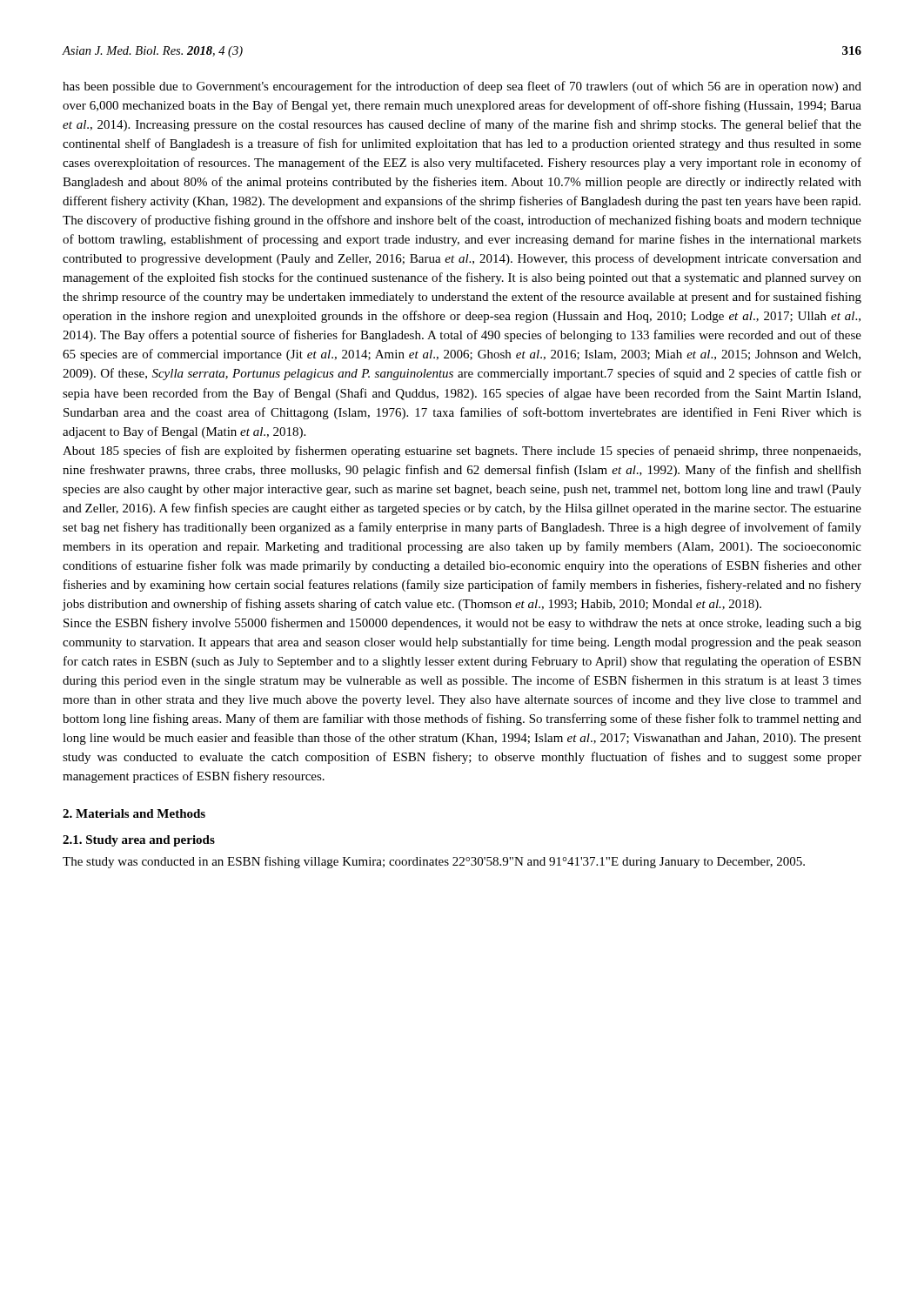The image size is (924, 1305).
Task: Select the block starting "2. Materials and Methods"
Action: point(134,814)
